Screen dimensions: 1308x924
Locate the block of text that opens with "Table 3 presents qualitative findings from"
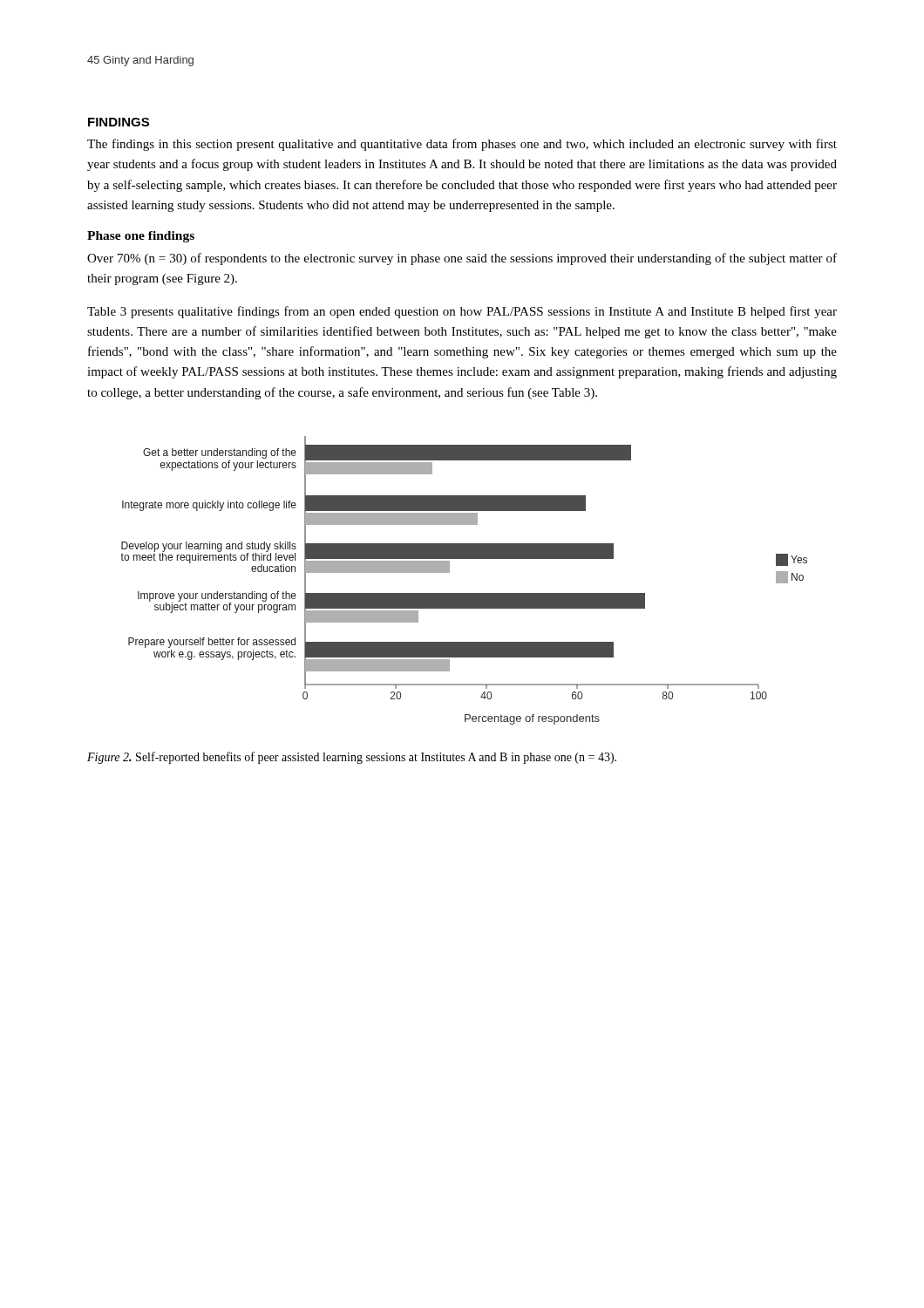pyautogui.click(x=462, y=351)
